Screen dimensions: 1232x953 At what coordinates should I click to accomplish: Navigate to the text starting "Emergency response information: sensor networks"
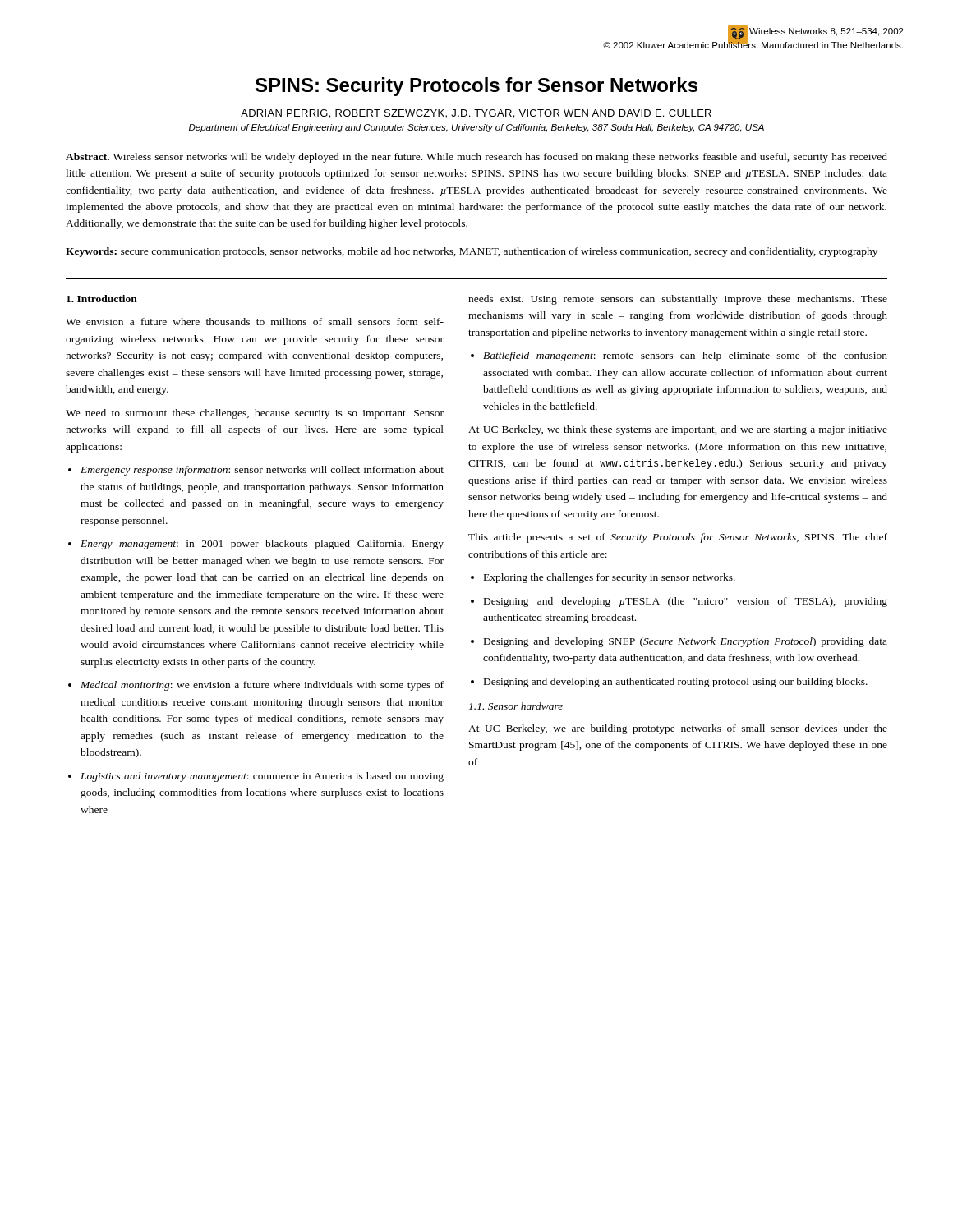point(255,495)
